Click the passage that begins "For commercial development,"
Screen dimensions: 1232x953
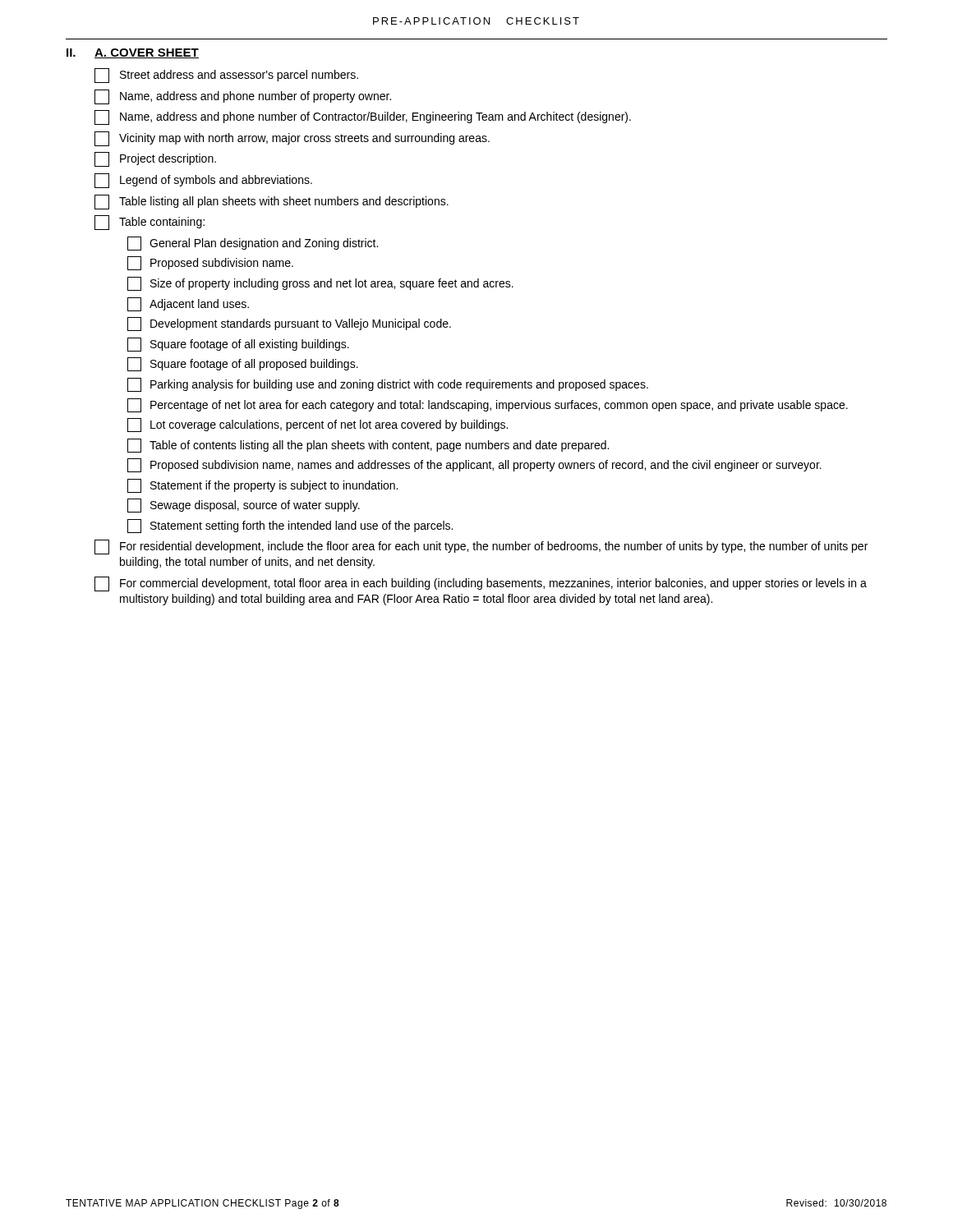click(x=491, y=592)
